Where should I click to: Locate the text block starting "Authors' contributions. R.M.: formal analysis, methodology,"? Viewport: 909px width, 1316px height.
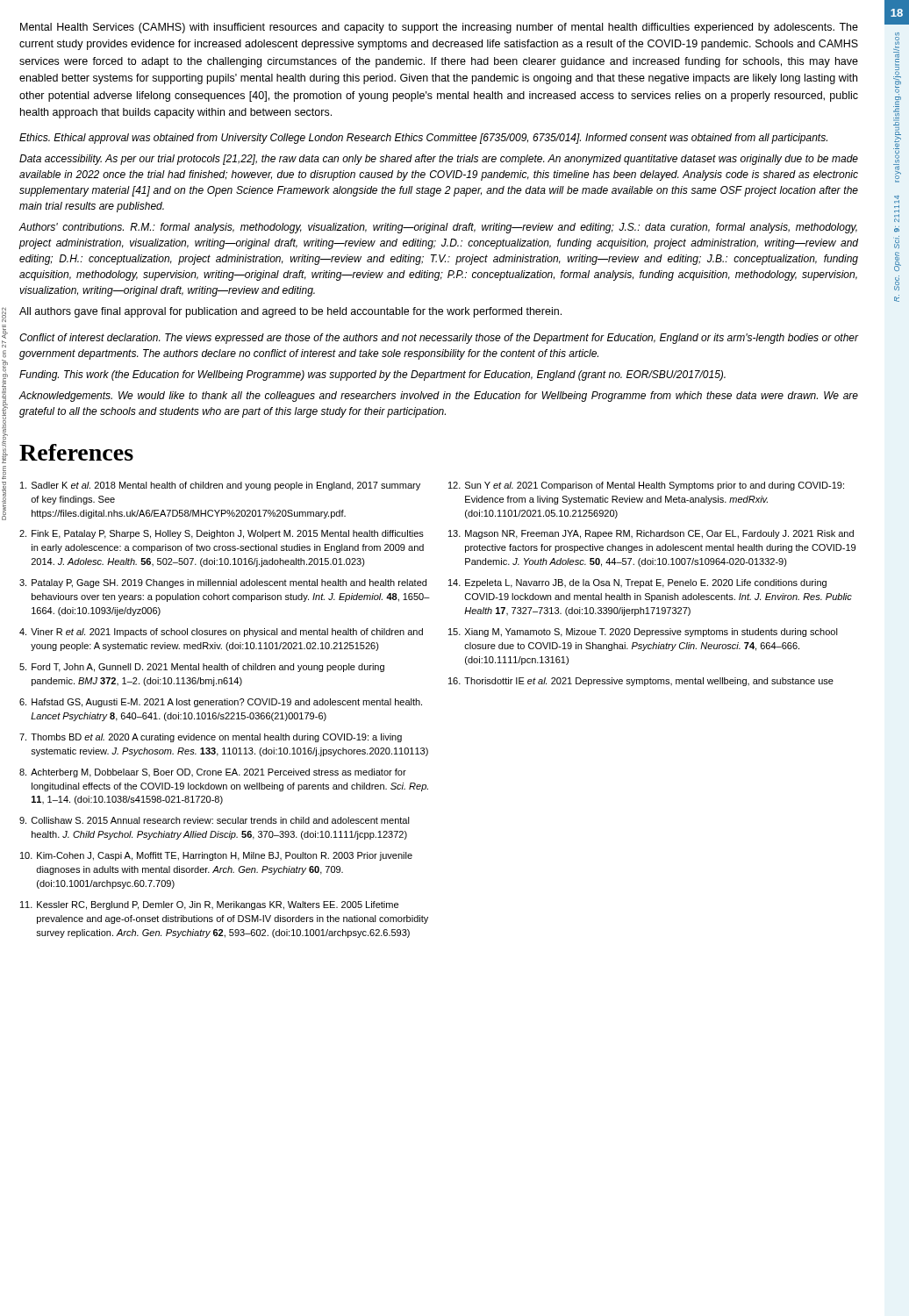439,259
